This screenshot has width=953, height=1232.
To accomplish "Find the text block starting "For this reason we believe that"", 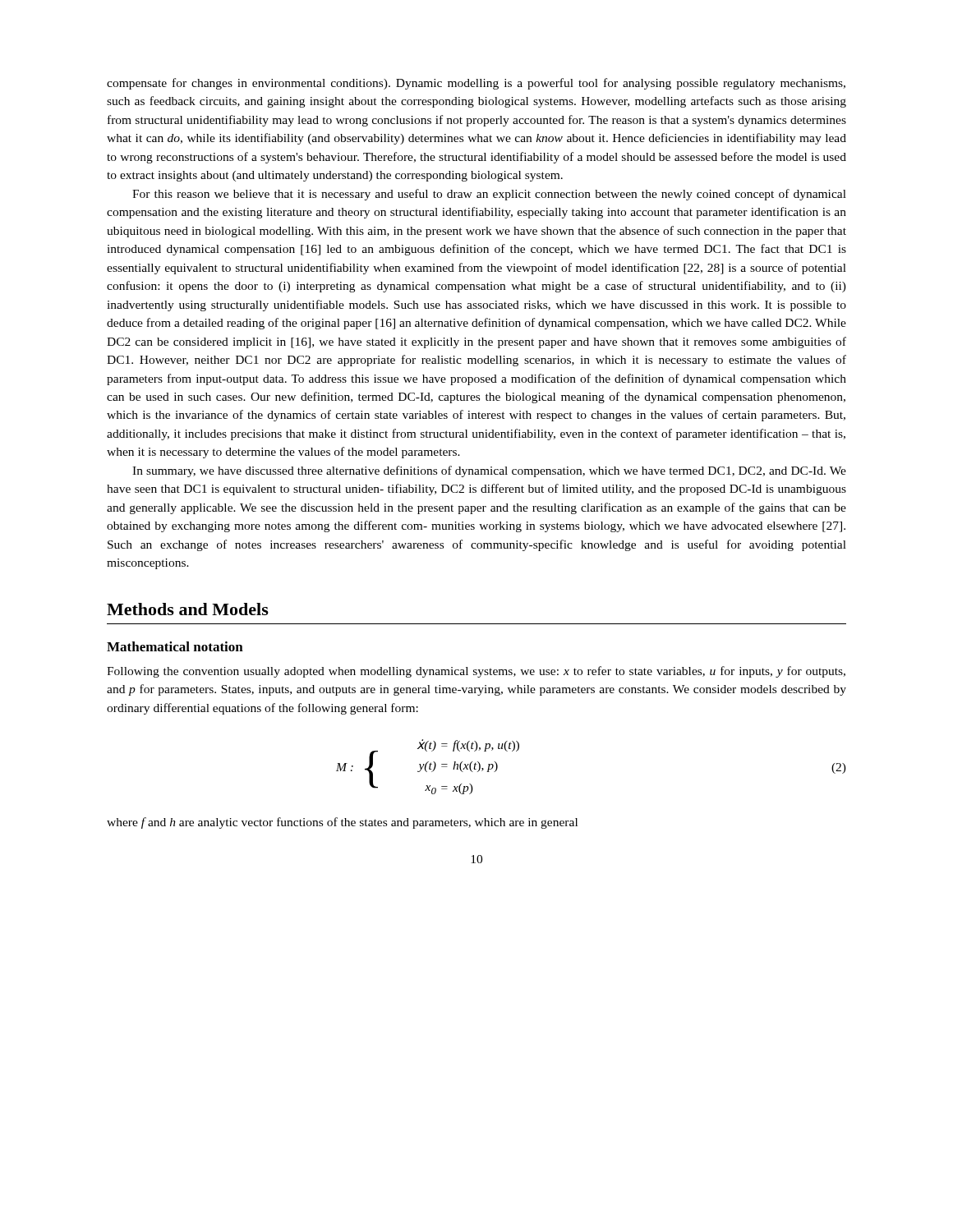I will [x=476, y=323].
